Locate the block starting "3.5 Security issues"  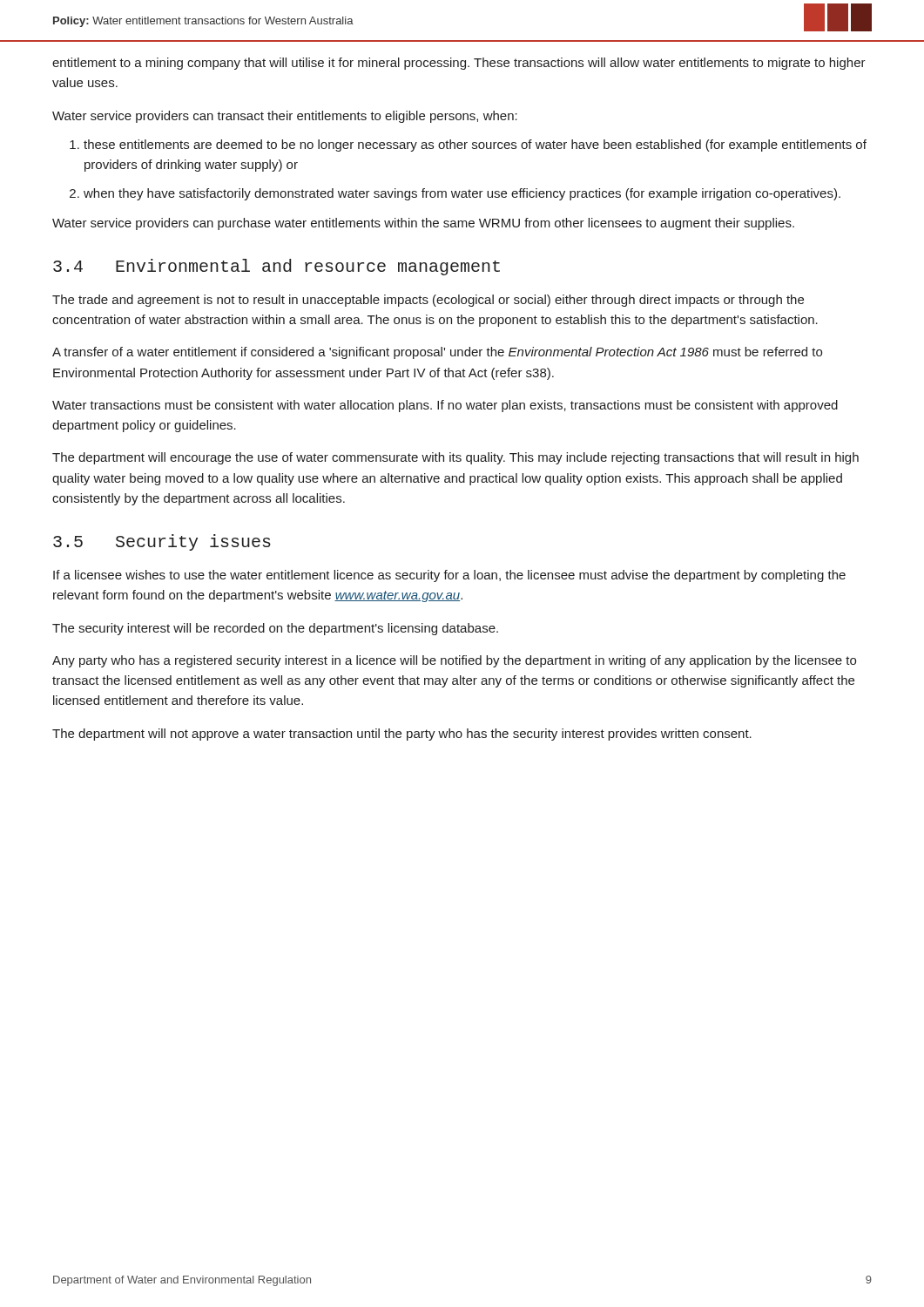pos(162,542)
